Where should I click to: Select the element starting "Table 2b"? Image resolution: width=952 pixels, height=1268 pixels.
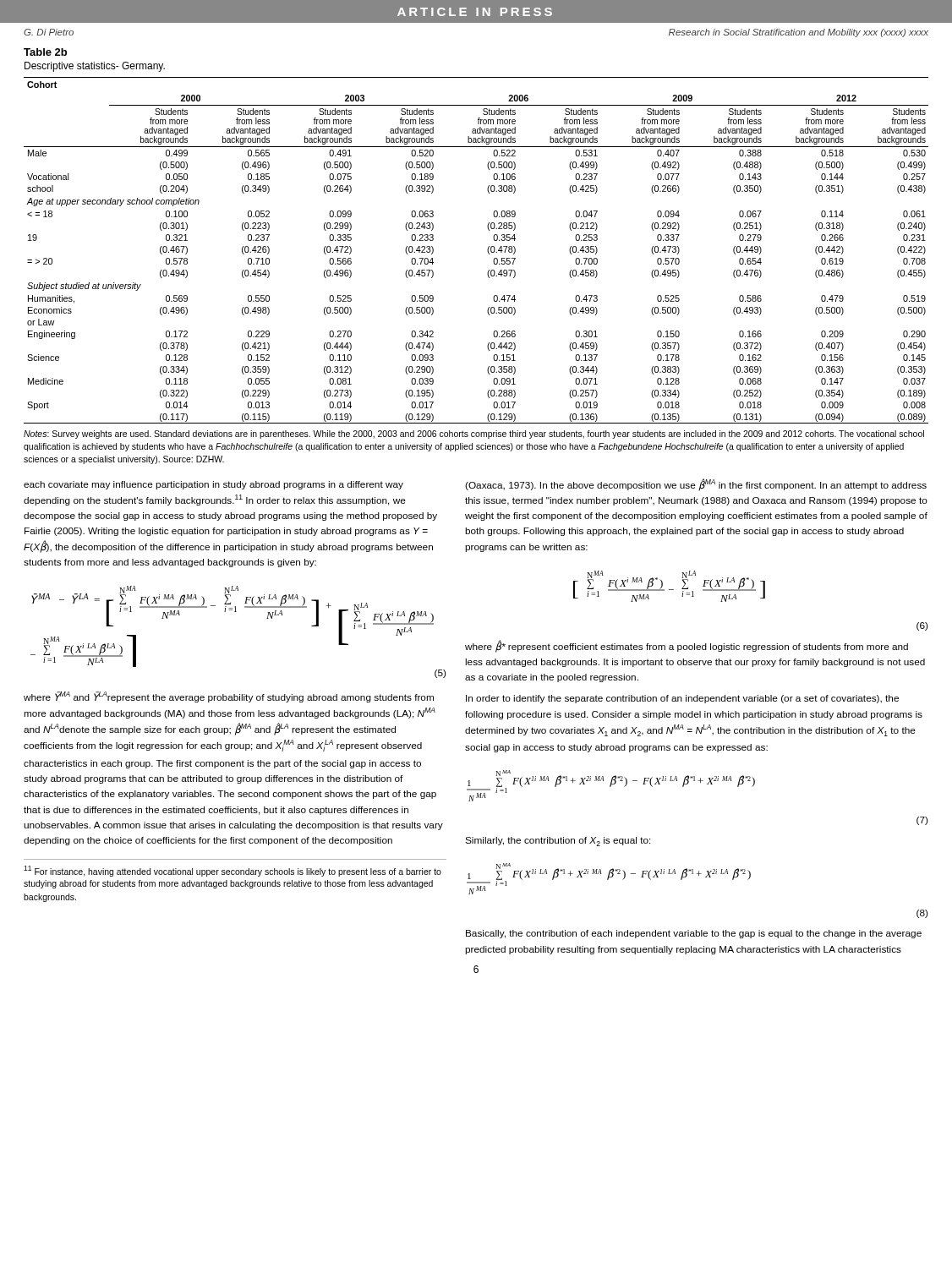pos(46,52)
